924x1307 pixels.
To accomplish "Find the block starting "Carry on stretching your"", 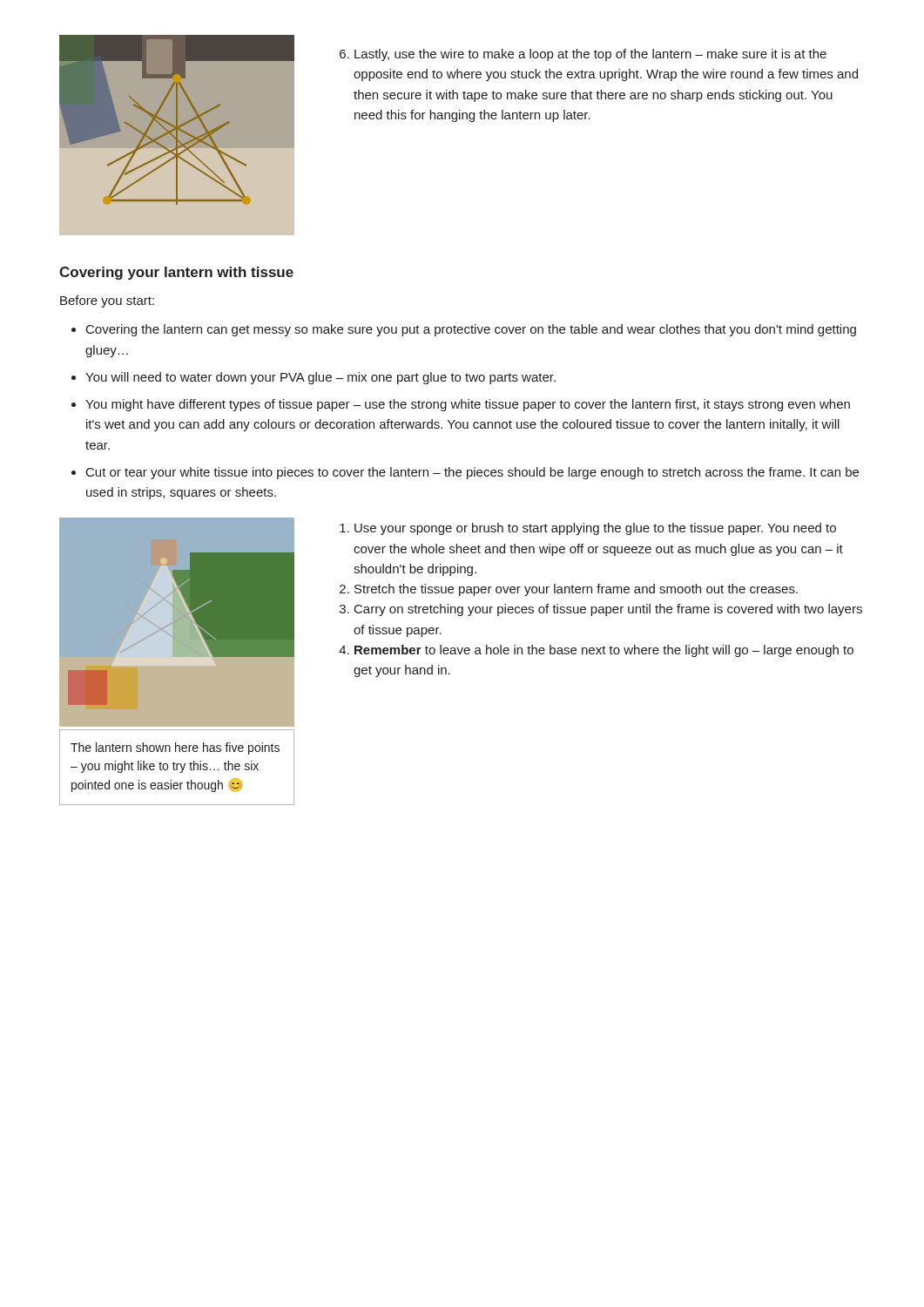I will [x=609, y=619].
